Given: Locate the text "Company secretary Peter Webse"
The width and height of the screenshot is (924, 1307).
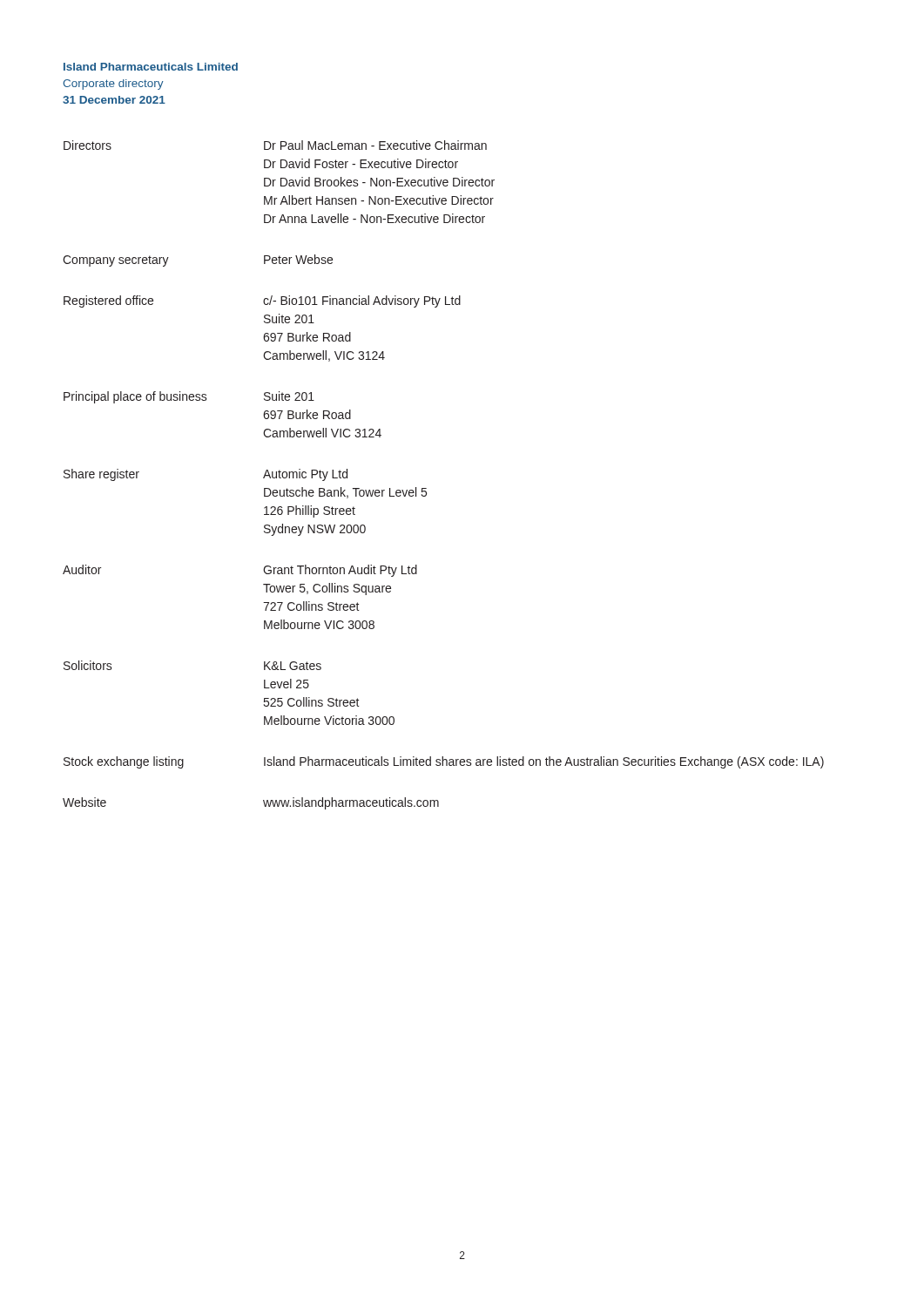Looking at the screenshot, I should click(111, 260).
